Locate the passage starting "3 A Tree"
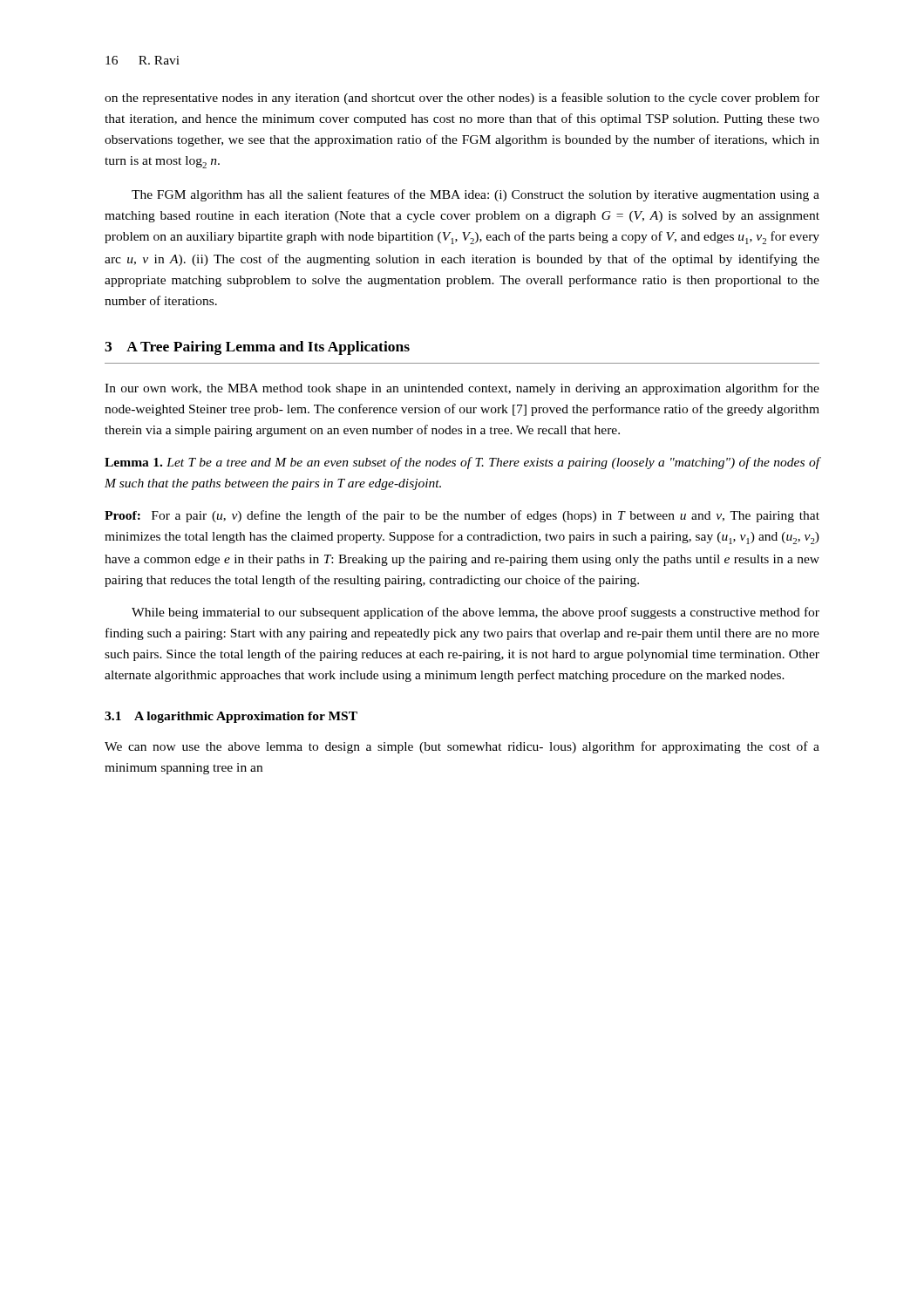This screenshot has width=924, height=1308. 257,348
